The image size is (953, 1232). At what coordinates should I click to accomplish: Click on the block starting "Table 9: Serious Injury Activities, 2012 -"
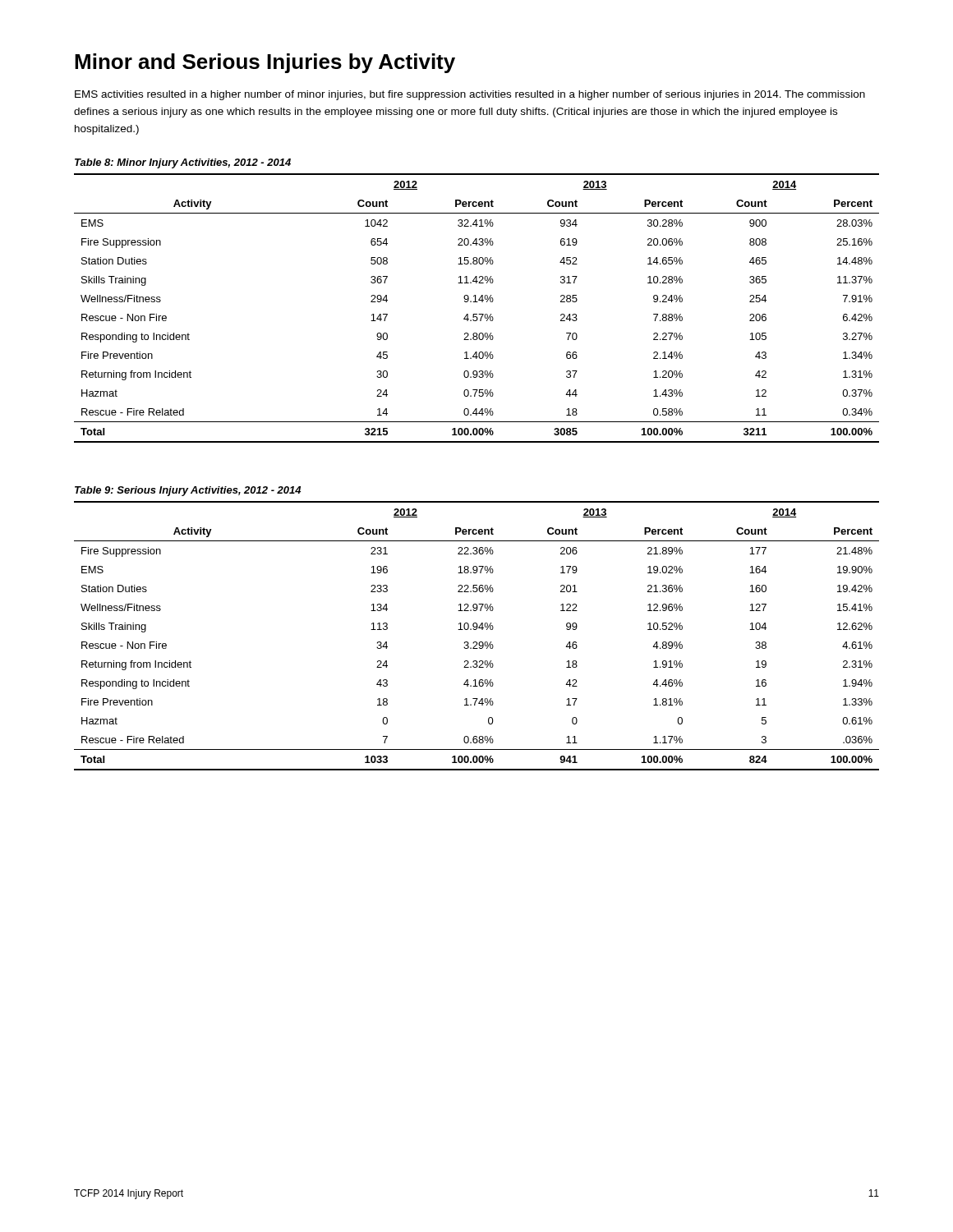188,490
